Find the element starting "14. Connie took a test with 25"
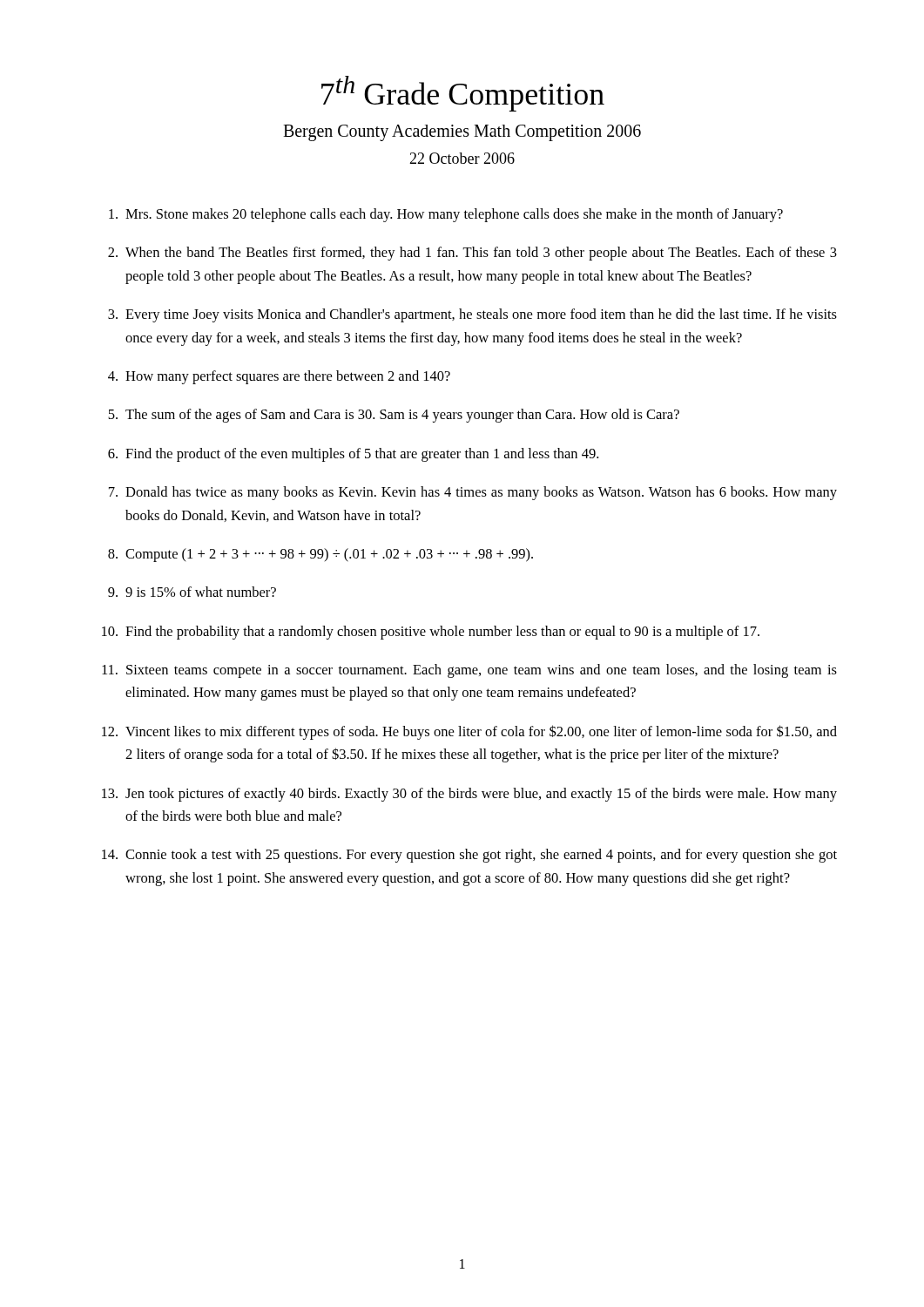This screenshot has height=1307, width=924. point(462,867)
